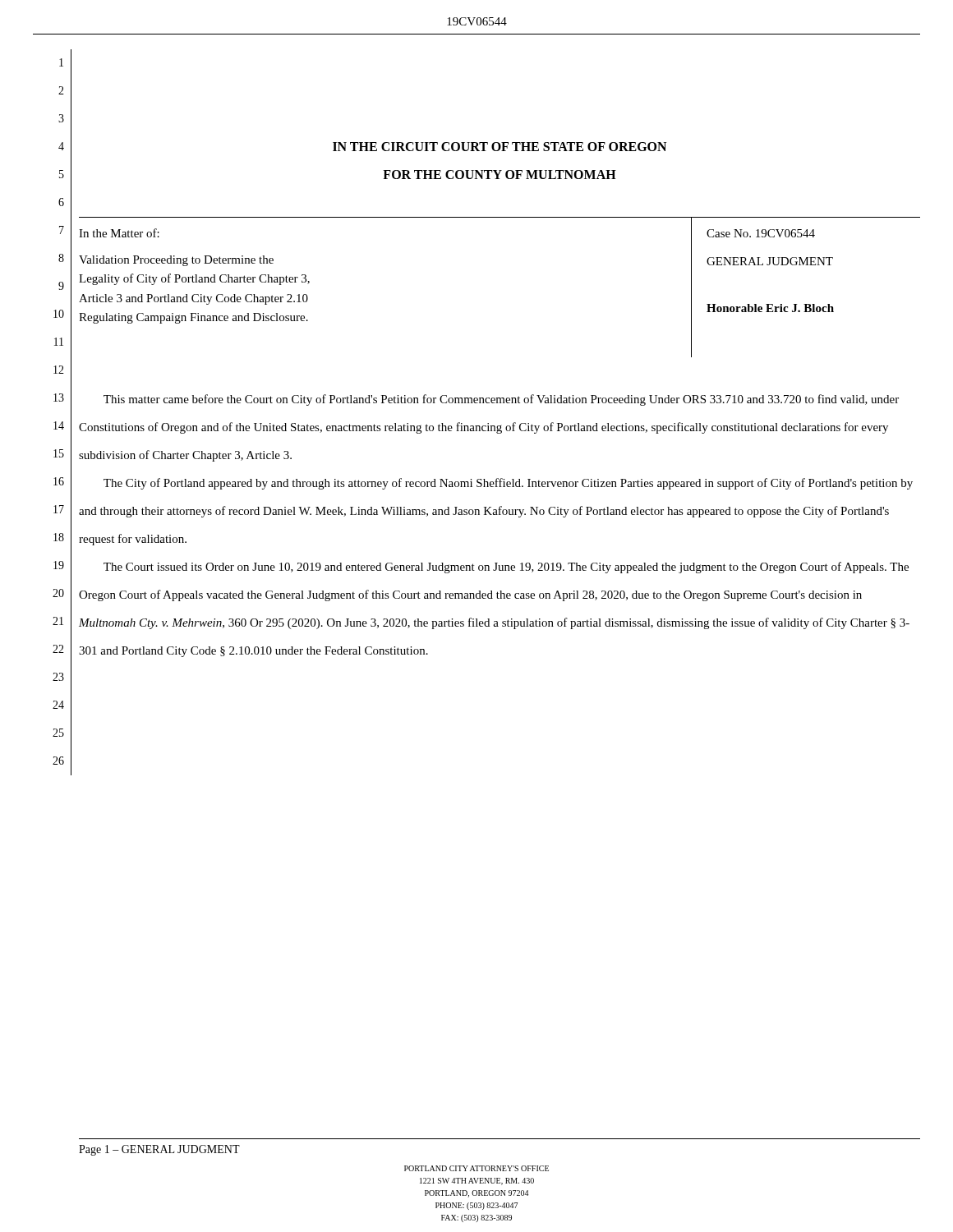Locate the table with the text "In the Matter"

500,287
